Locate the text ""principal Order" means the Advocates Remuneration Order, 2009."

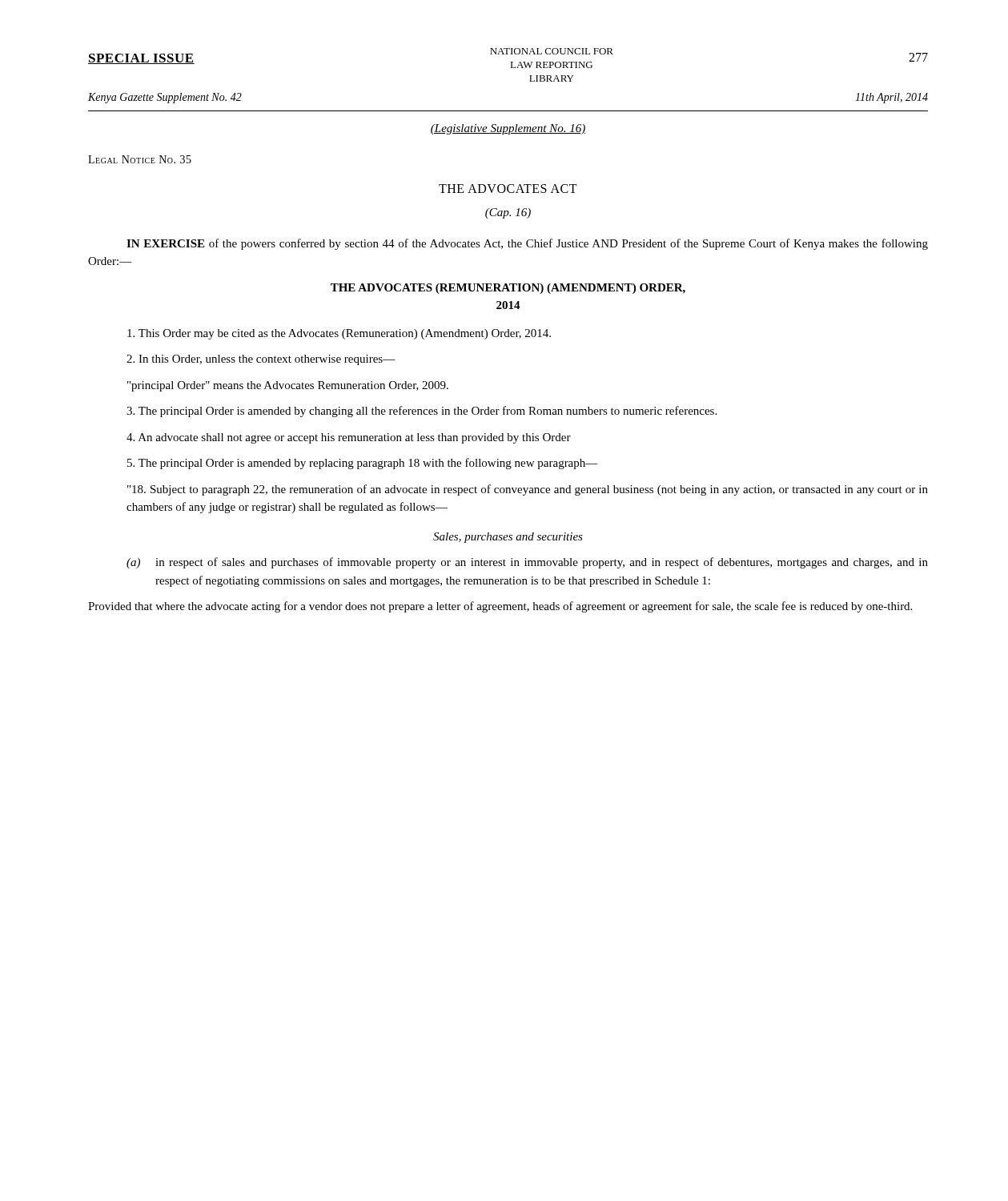pos(288,385)
